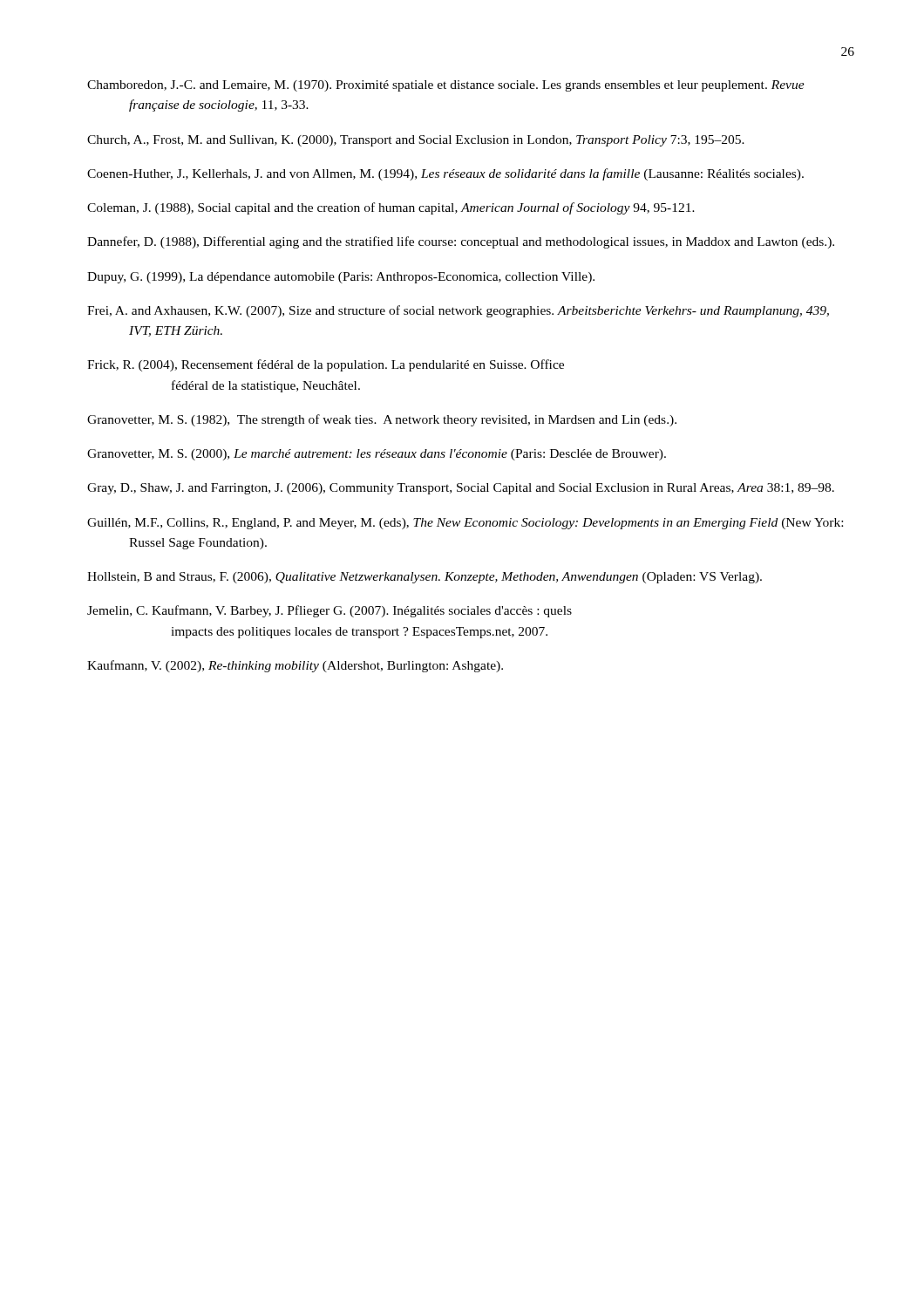The height and width of the screenshot is (1308, 924).
Task: Point to the block beginning "Coleman, J. (1988), Social capital and the"
Action: click(x=391, y=207)
